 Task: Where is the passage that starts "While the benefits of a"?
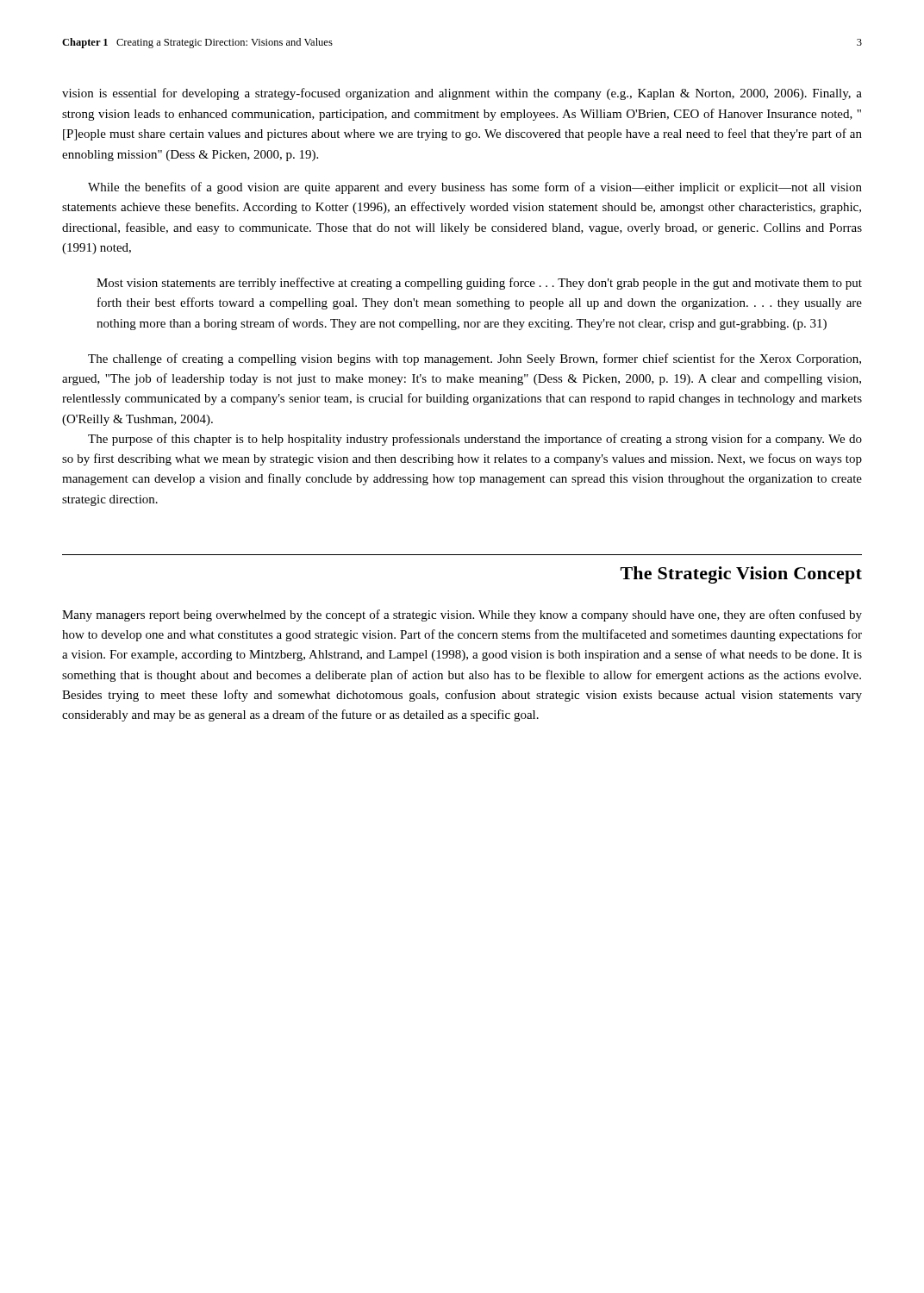pyautogui.click(x=462, y=218)
